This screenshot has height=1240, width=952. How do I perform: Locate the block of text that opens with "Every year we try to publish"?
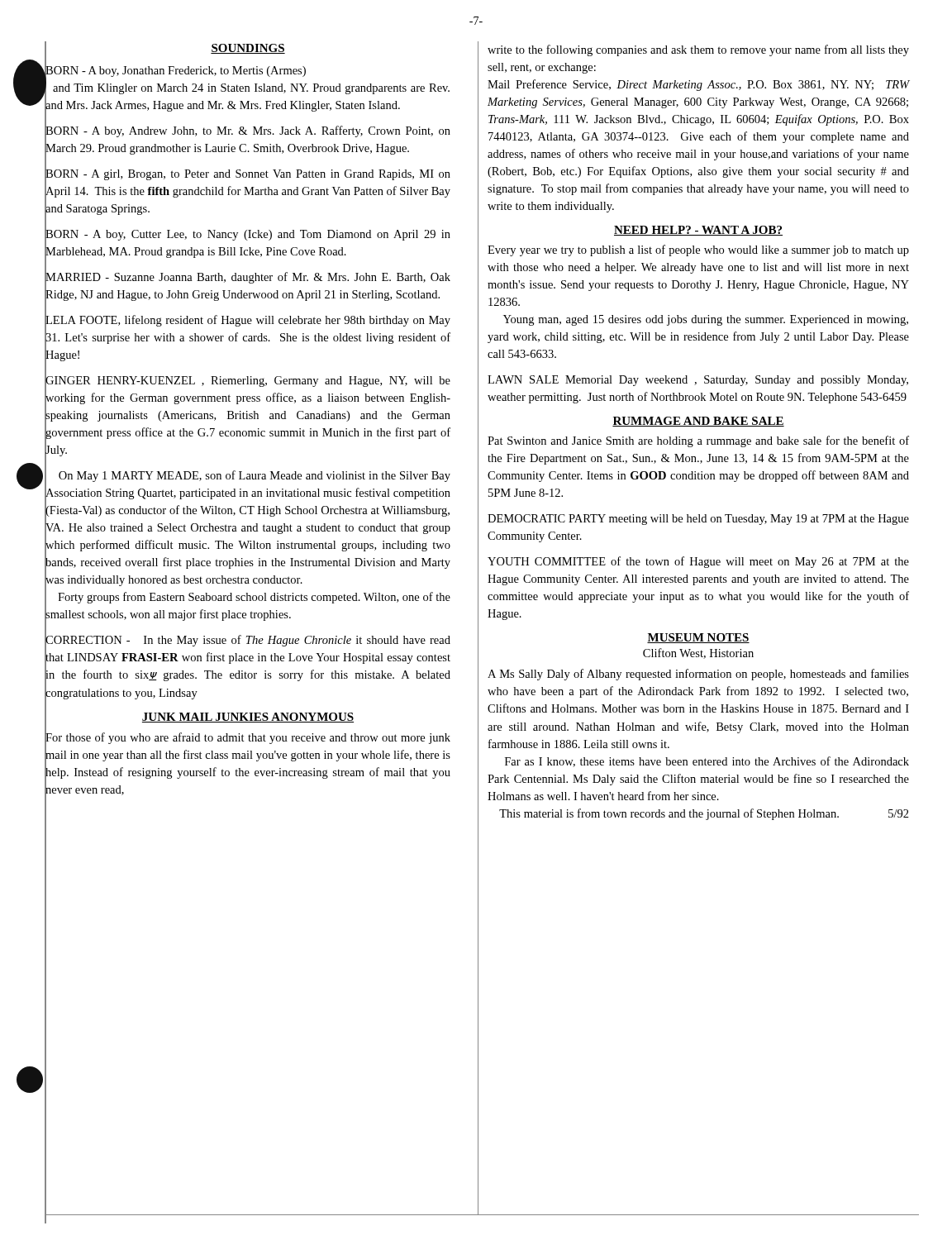coord(698,250)
